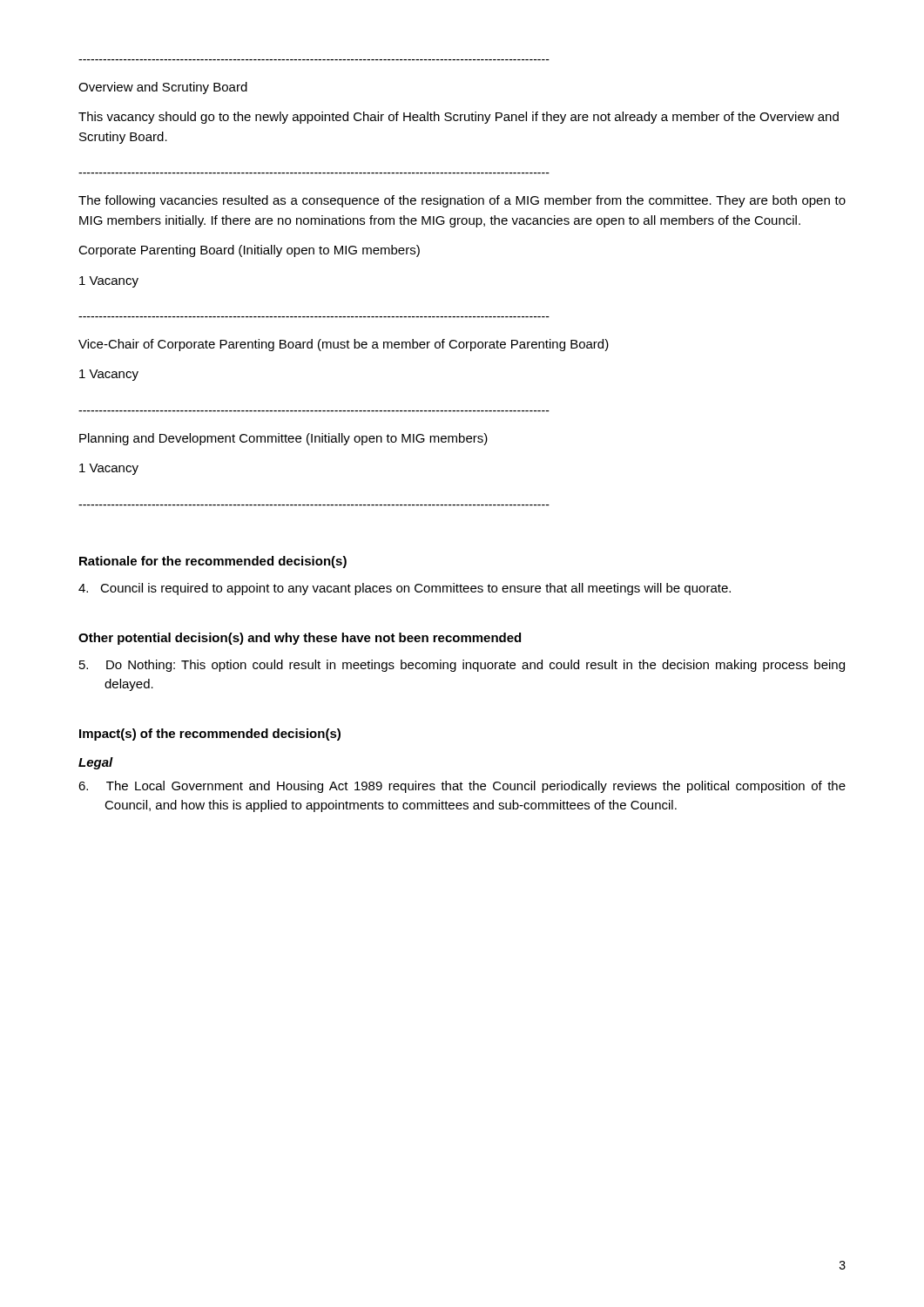This screenshot has width=924, height=1307.
Task: Select the text starting "The following vacancies resulted as a consequence"
Action: [x=462, y=210]
